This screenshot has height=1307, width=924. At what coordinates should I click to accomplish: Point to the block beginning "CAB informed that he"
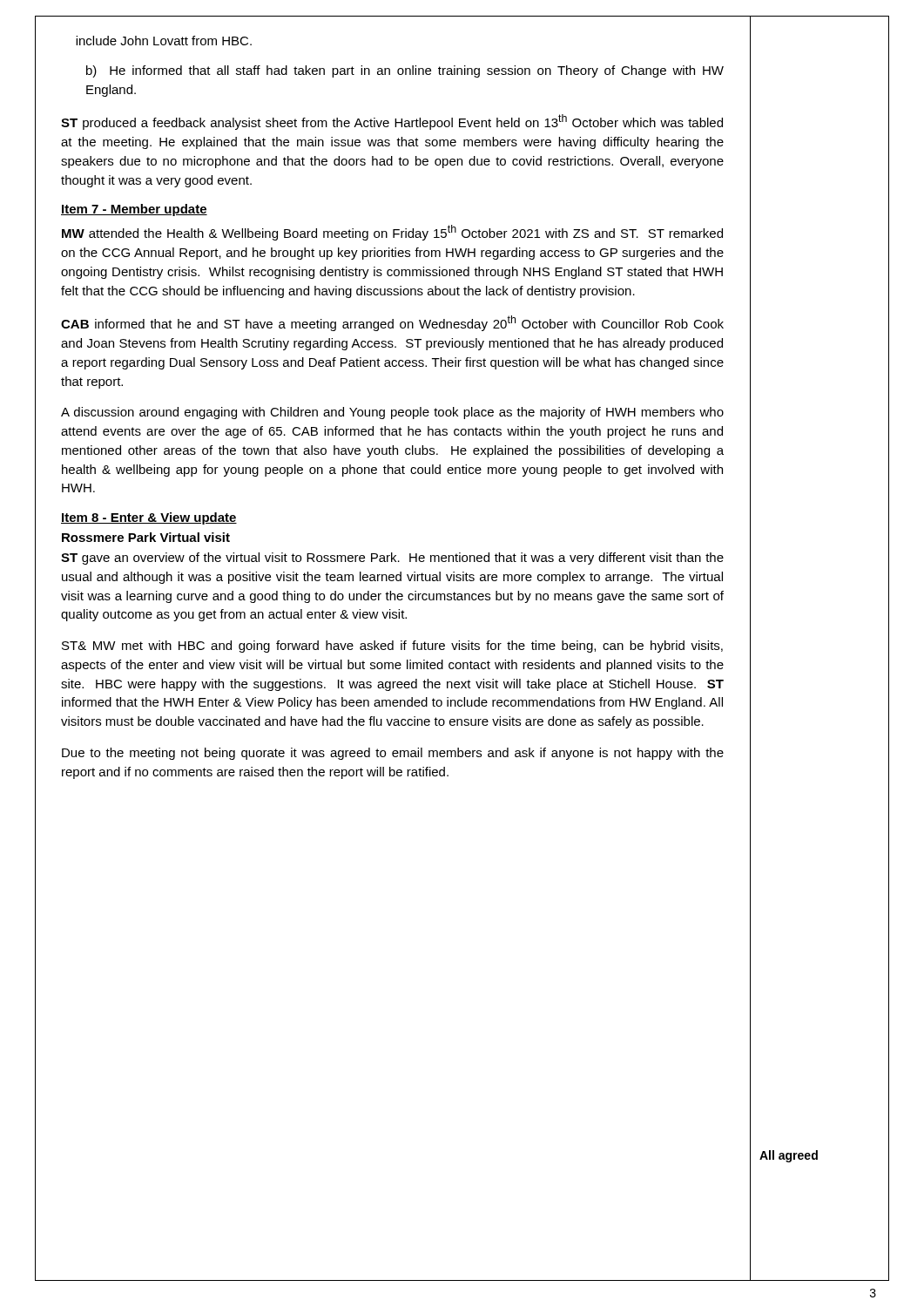click(x=392, y=351)
